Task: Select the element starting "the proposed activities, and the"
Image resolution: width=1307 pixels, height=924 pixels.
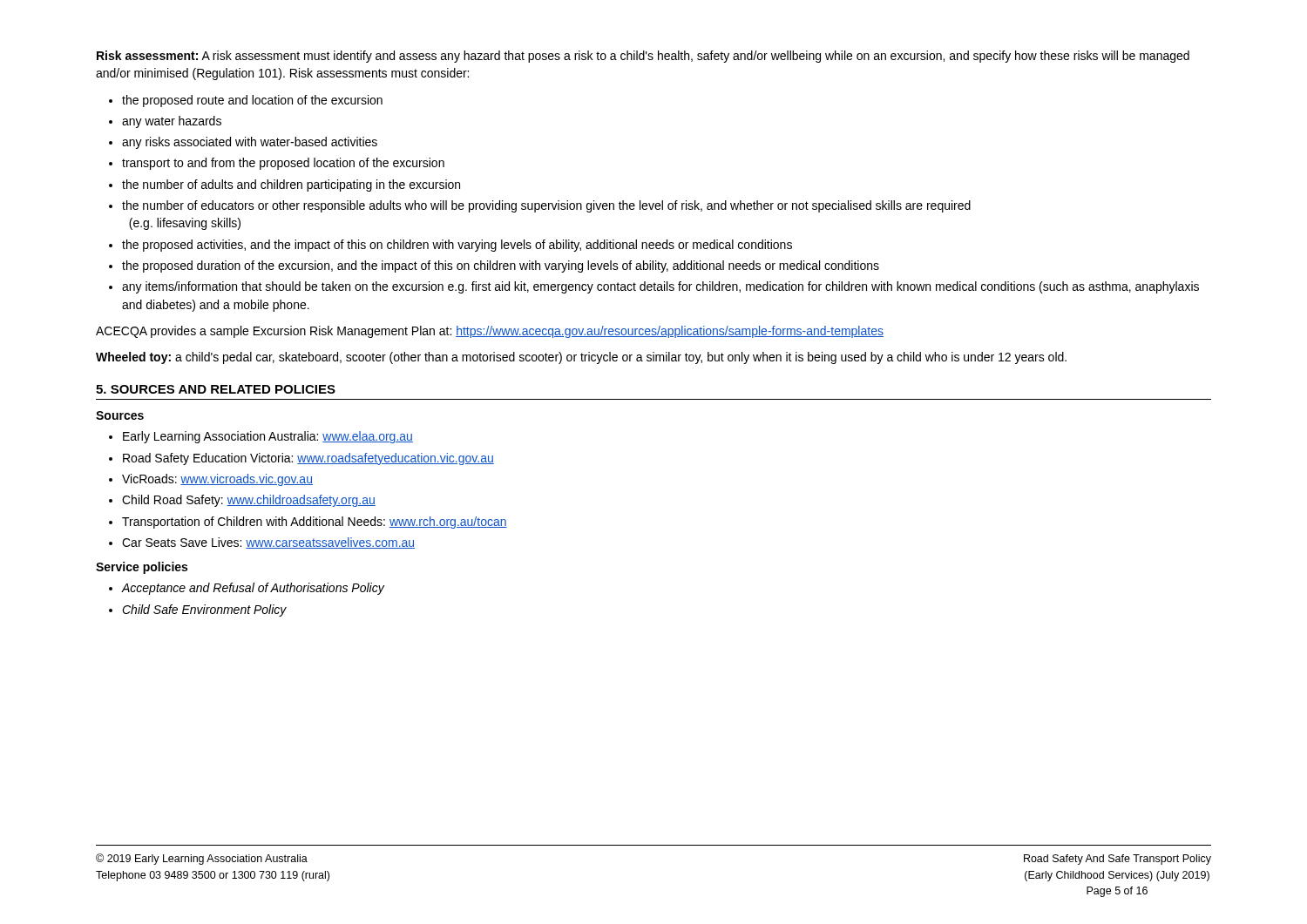Action: point(457,244)
